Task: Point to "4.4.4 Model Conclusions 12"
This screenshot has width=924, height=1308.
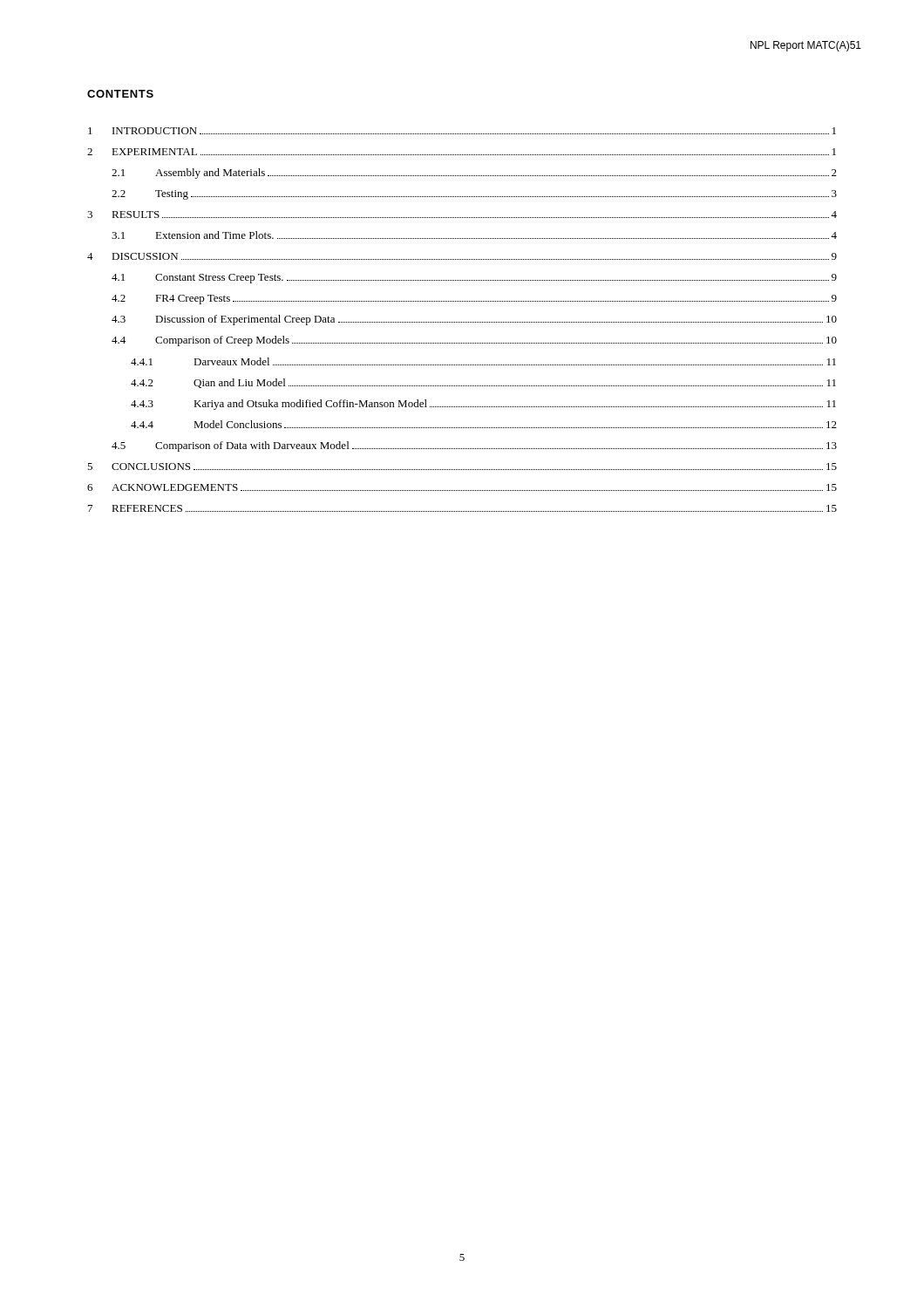Action: pos(484,424)
